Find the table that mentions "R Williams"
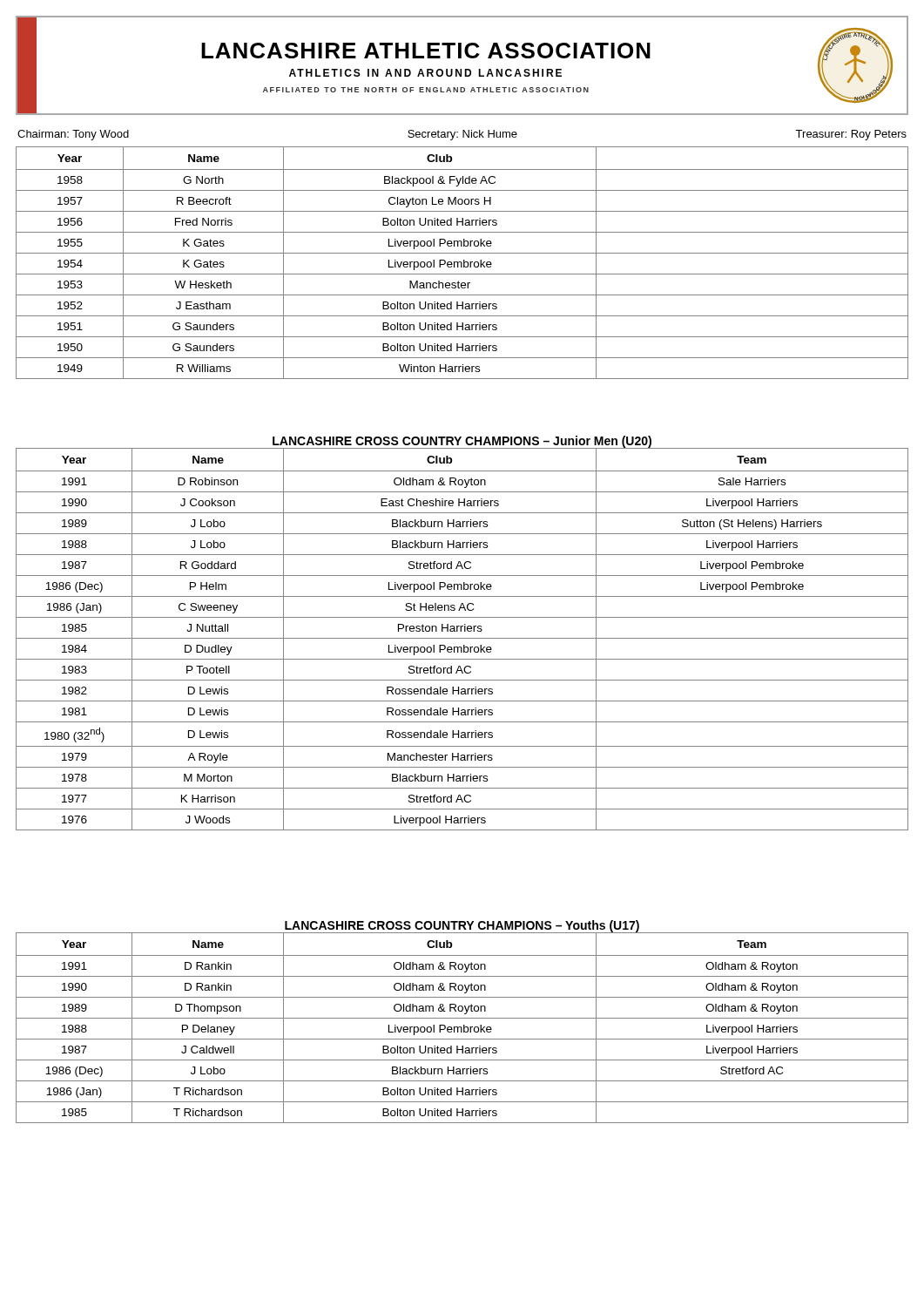Viewport: 924px width, 1307px height. coord(462,263)
